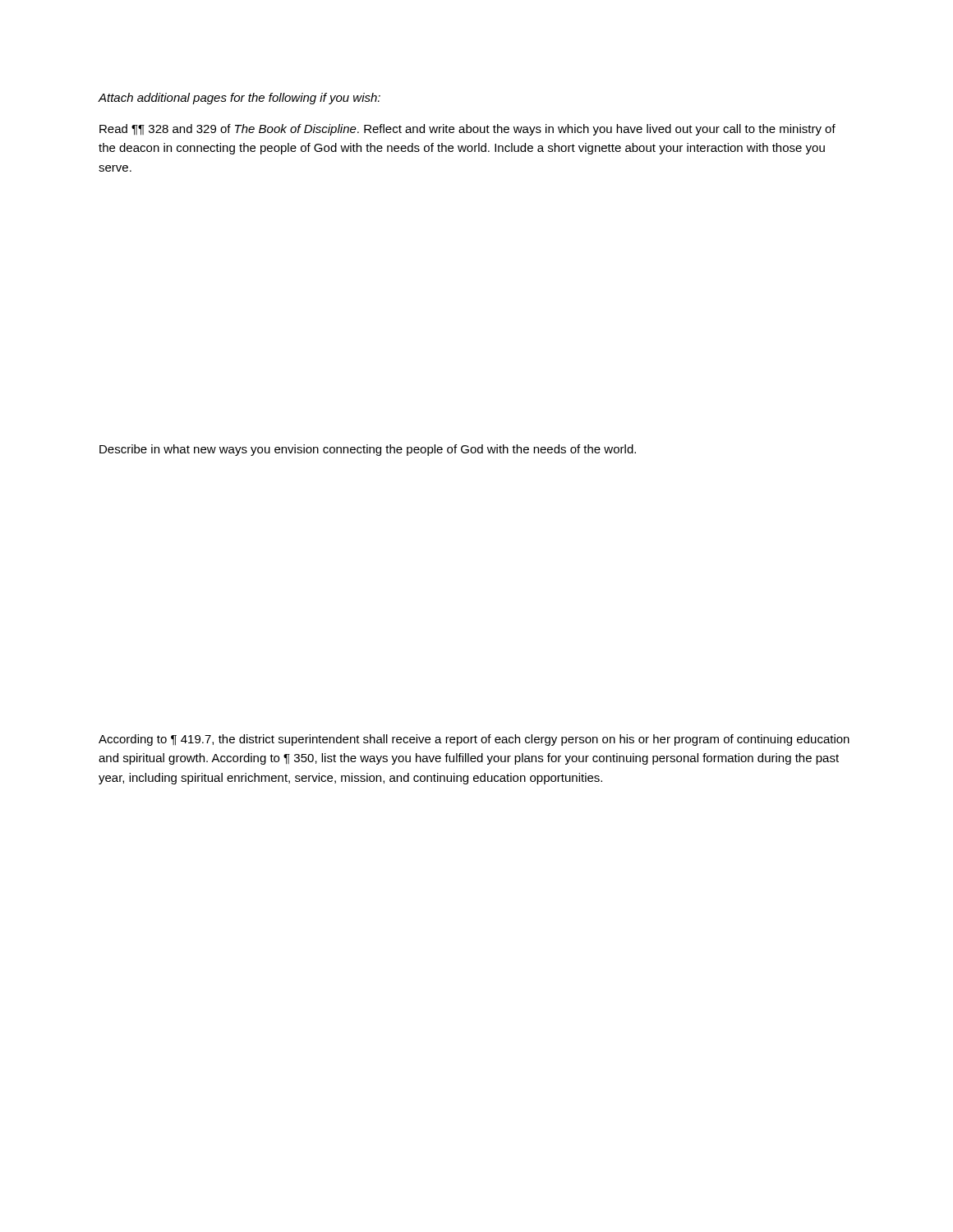Find the element starting "Read ¶¶ 328 and 329 of The Book"
The image size is (953, 1232).
coord(467,148)
